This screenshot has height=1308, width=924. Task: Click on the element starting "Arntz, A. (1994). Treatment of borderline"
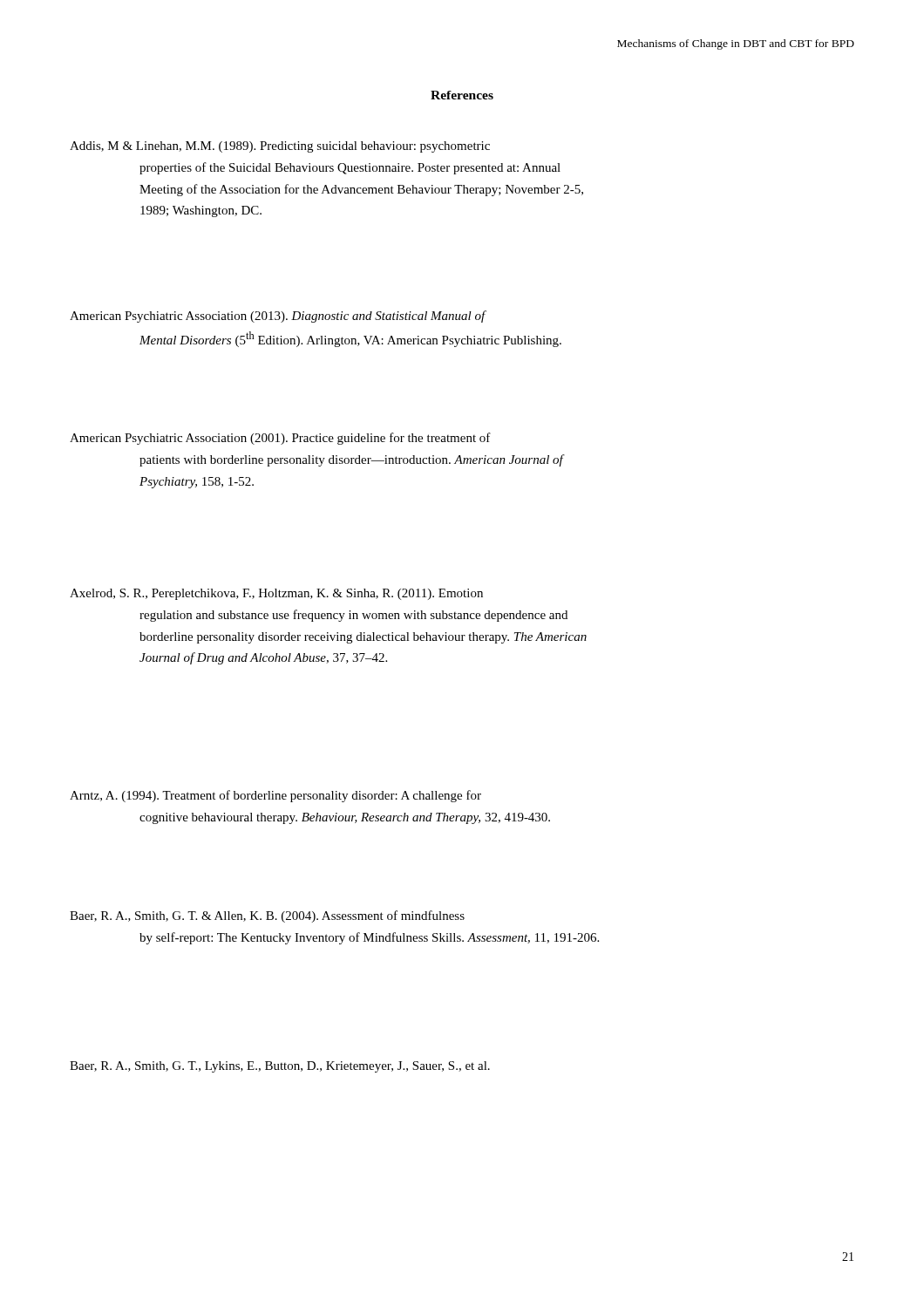coord(462,808)
